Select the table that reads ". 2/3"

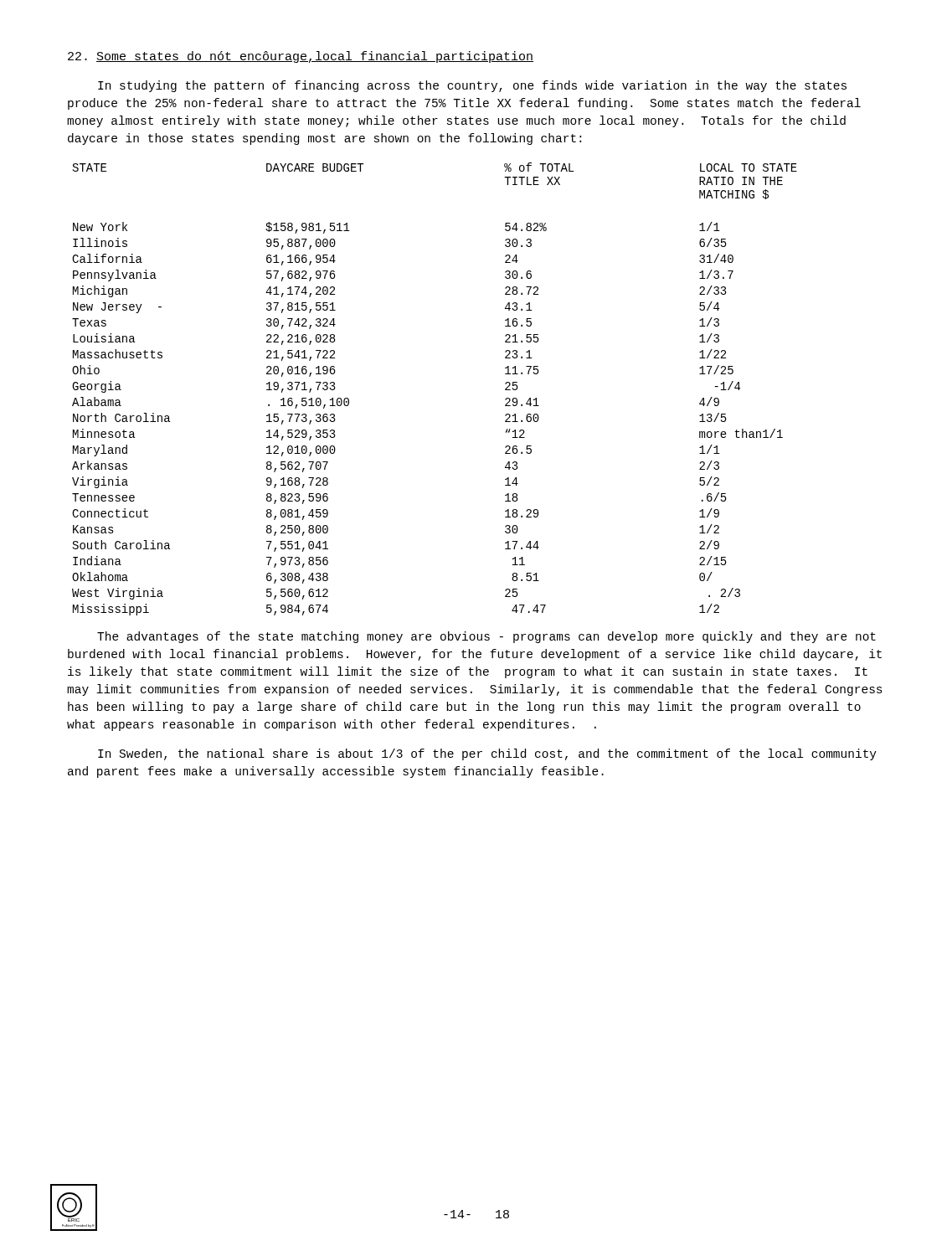point(476,389)
